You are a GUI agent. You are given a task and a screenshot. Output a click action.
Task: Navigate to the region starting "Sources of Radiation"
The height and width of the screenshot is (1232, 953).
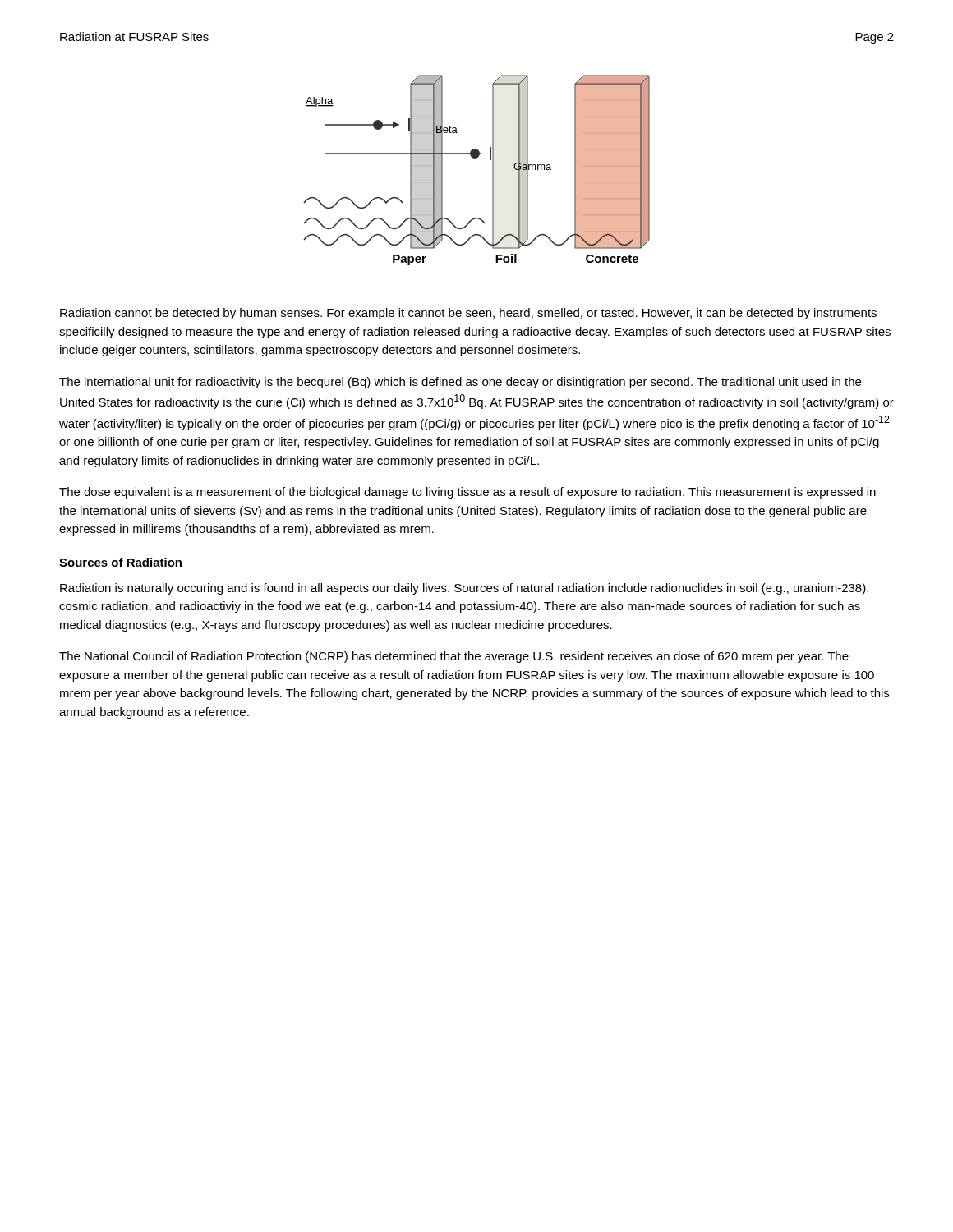(x=121, y=562)
